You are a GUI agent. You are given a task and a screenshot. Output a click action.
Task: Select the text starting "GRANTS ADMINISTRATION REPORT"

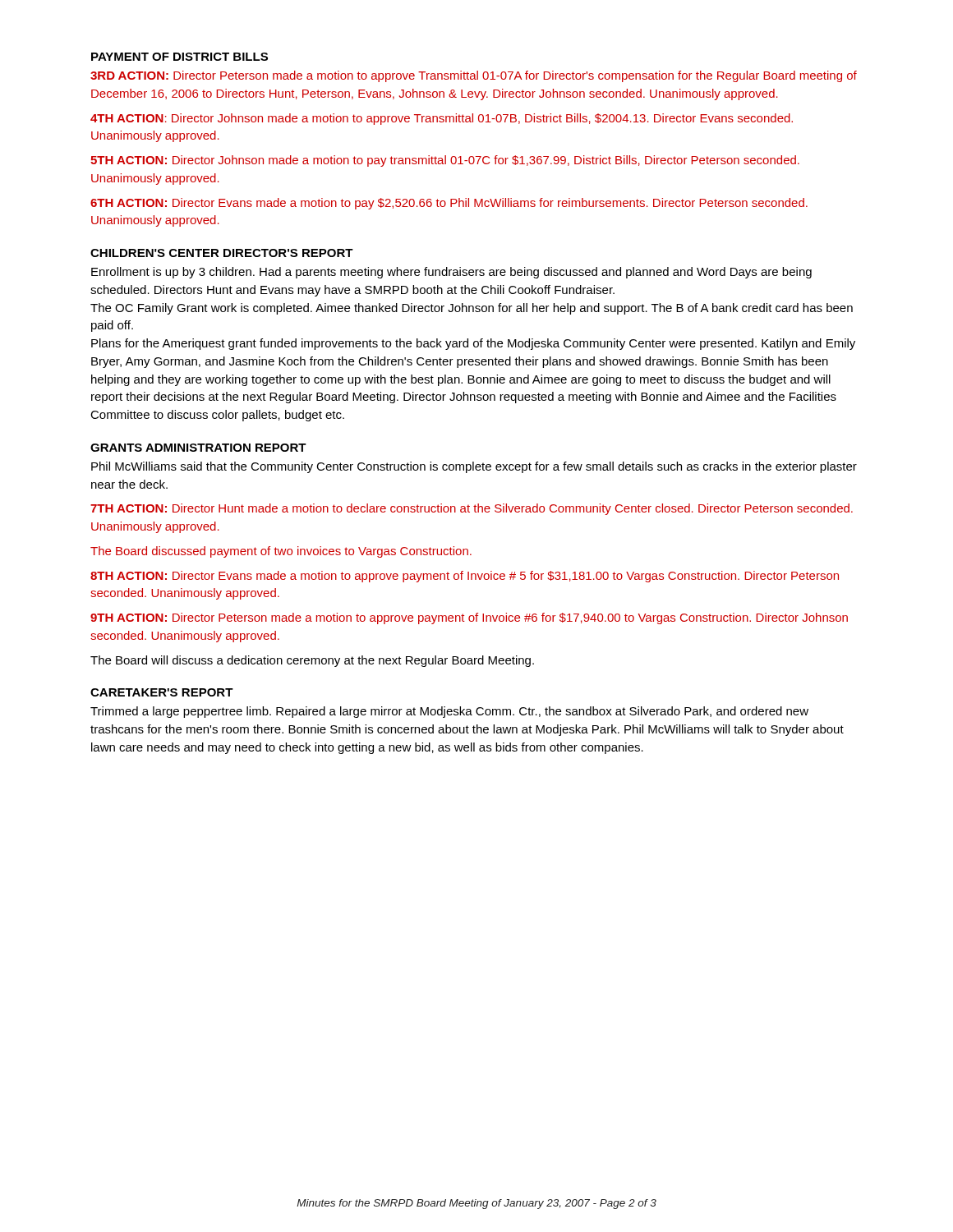(198, 447)
